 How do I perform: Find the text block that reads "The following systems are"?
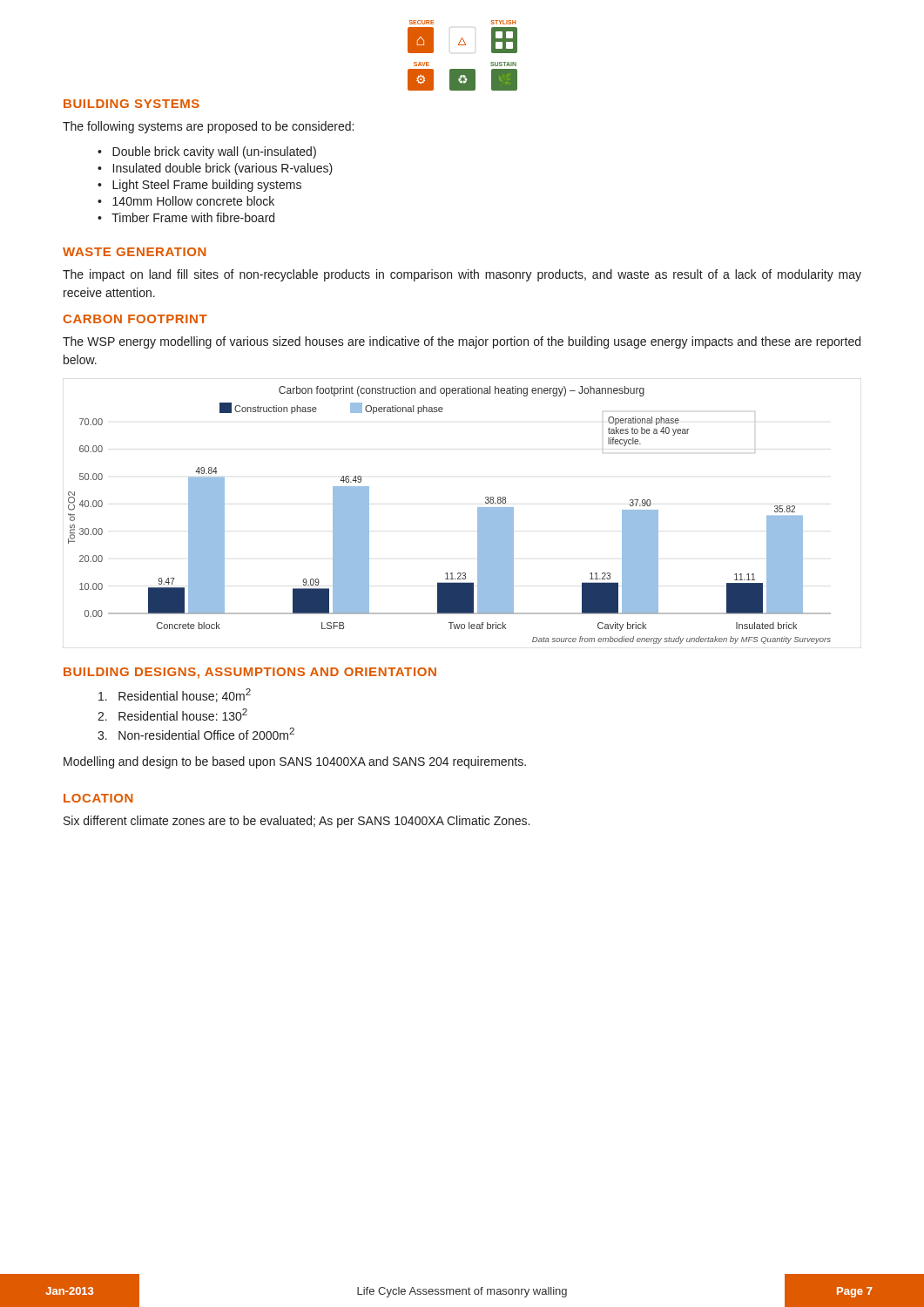208,127
